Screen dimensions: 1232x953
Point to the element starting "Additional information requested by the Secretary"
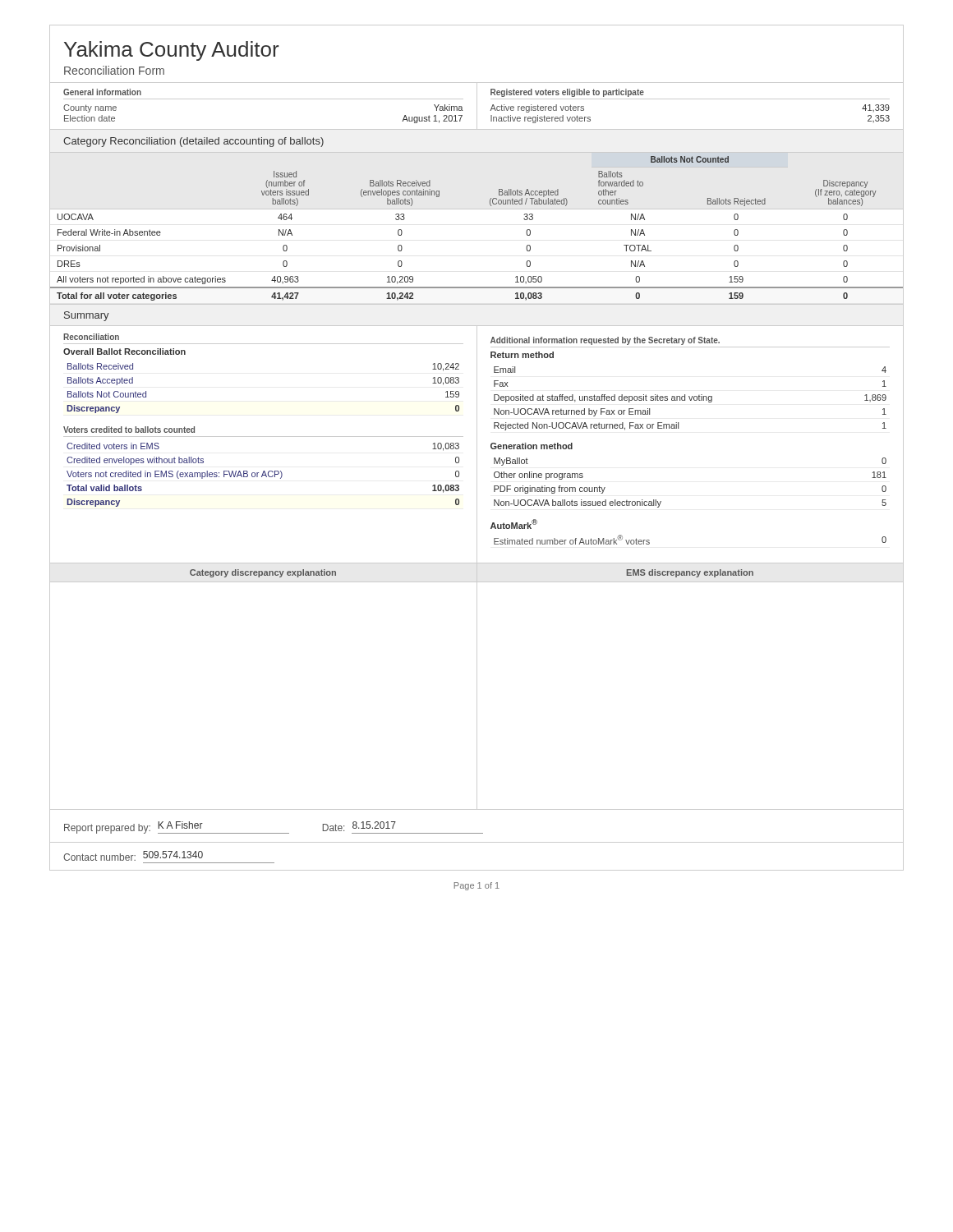point(690,384)
